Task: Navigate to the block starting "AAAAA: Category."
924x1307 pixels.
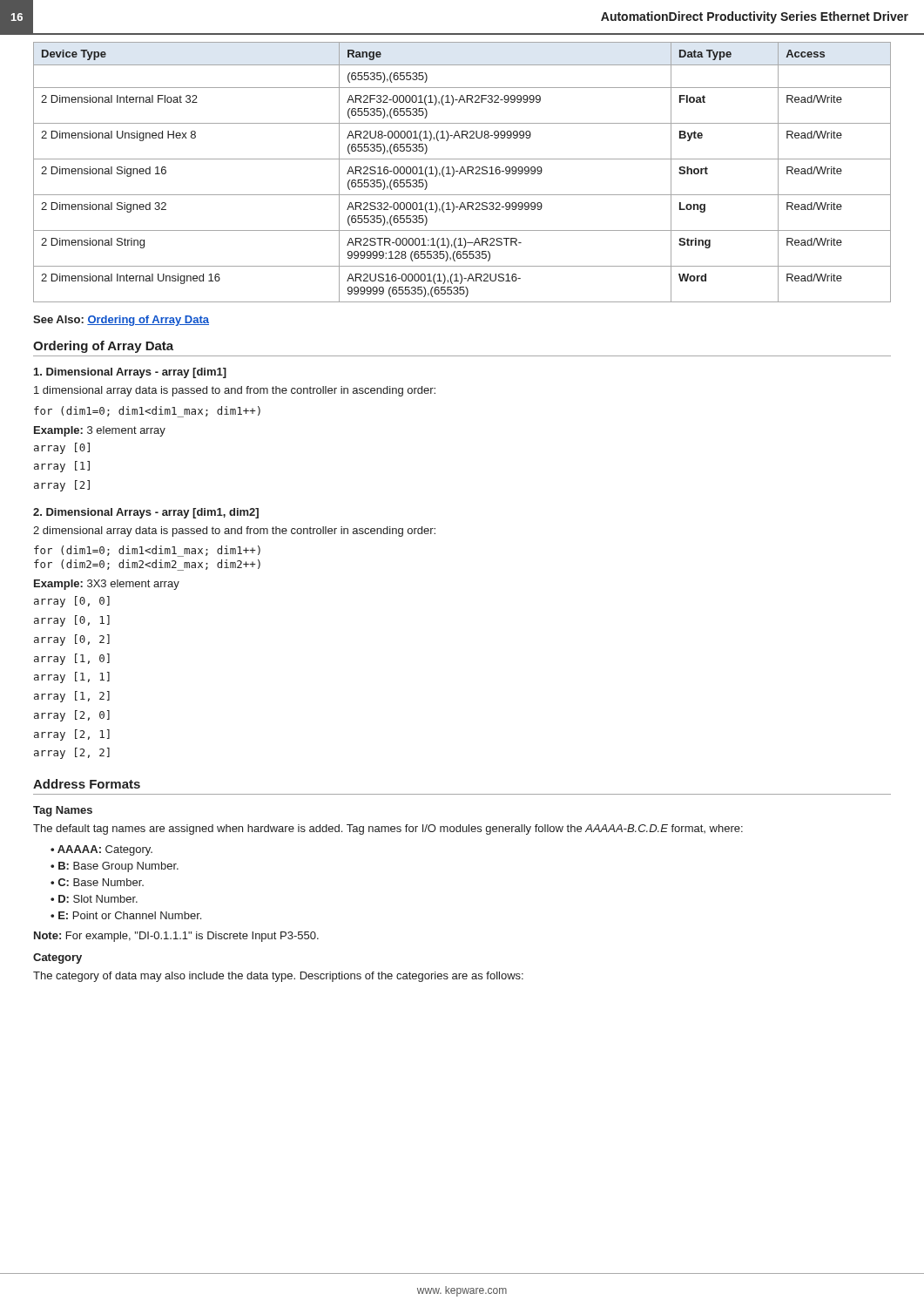Action: click(x=101, y=850)
